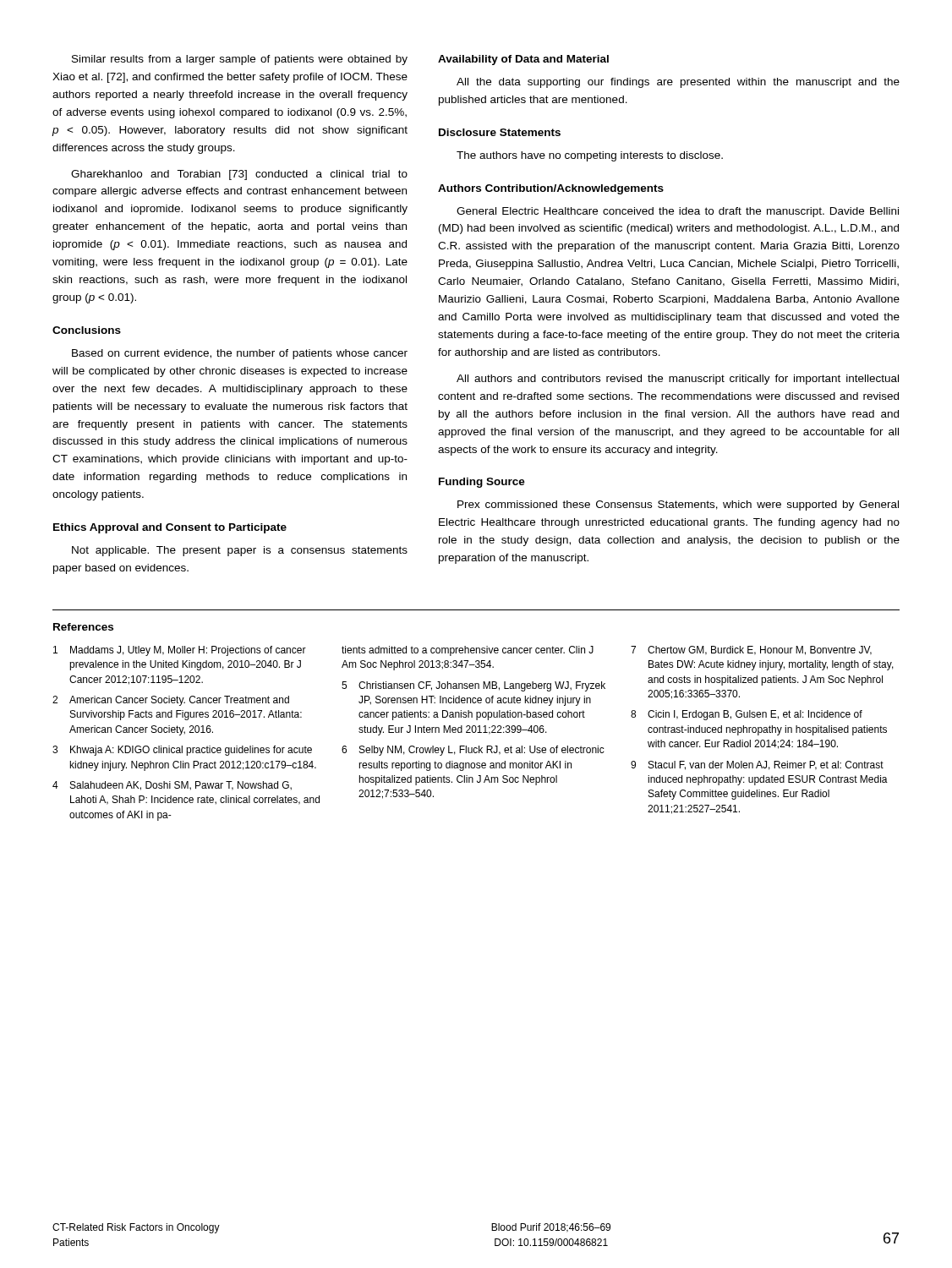Navigate to the text block starting "2 American Cancer Society. Cancer Treatment and"

[x=187, y=715]
